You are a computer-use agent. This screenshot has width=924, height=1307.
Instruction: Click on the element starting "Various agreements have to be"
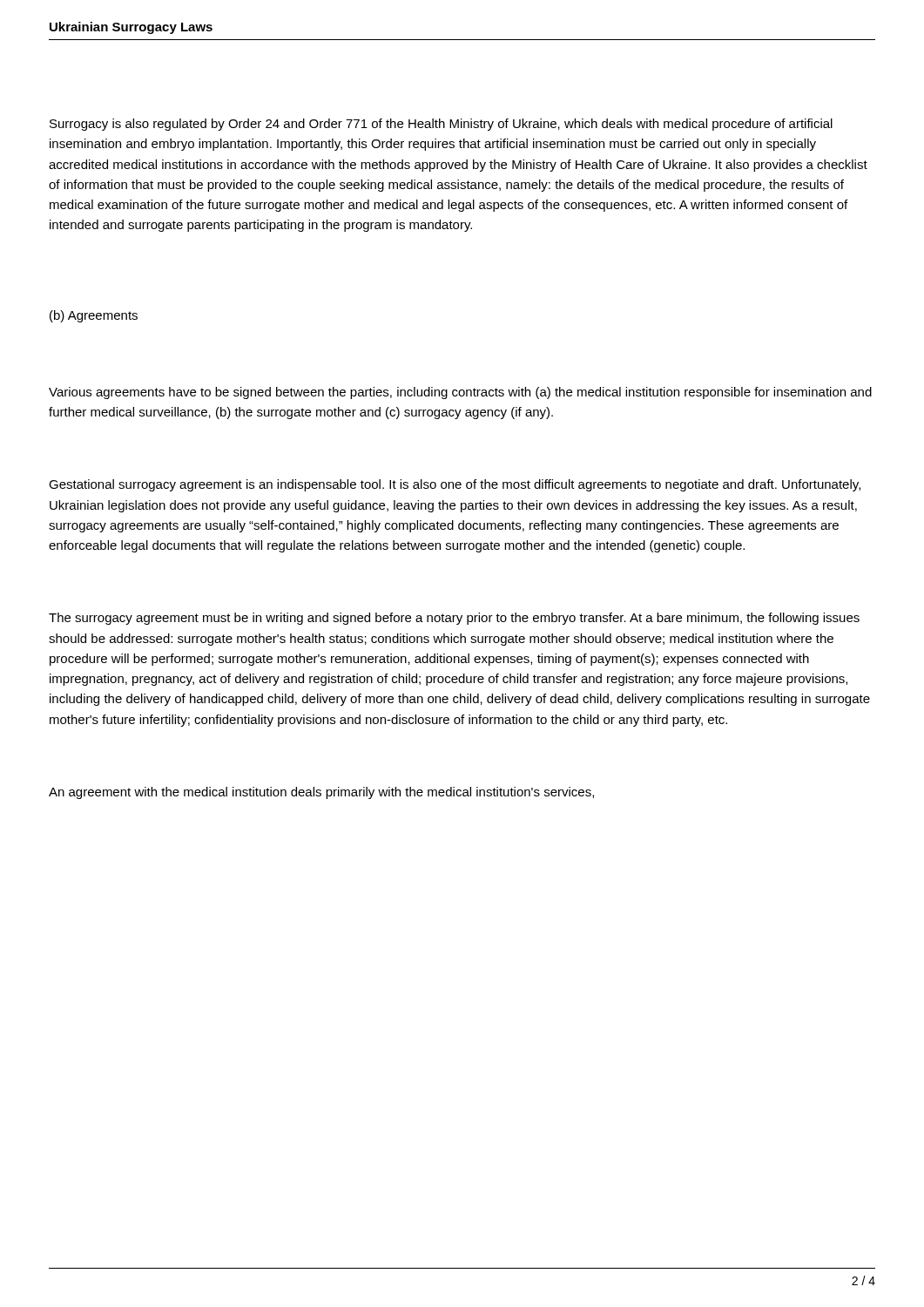(460, 402)
